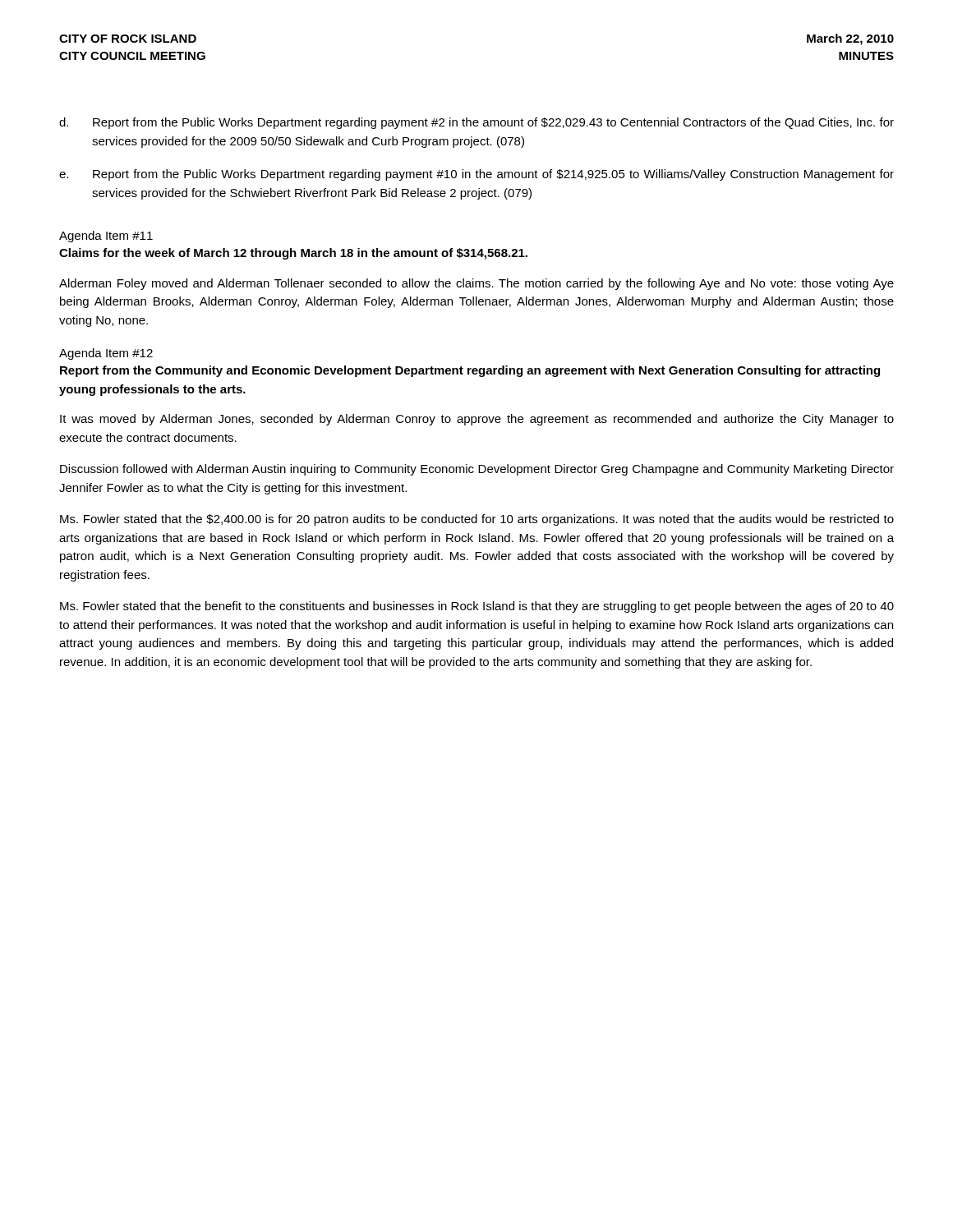Image resolution: width=953 pixels, height=1232 pixels.
Task: Navigate to the text block starting "Discussion followed with"
Action: tap(476, 478)
